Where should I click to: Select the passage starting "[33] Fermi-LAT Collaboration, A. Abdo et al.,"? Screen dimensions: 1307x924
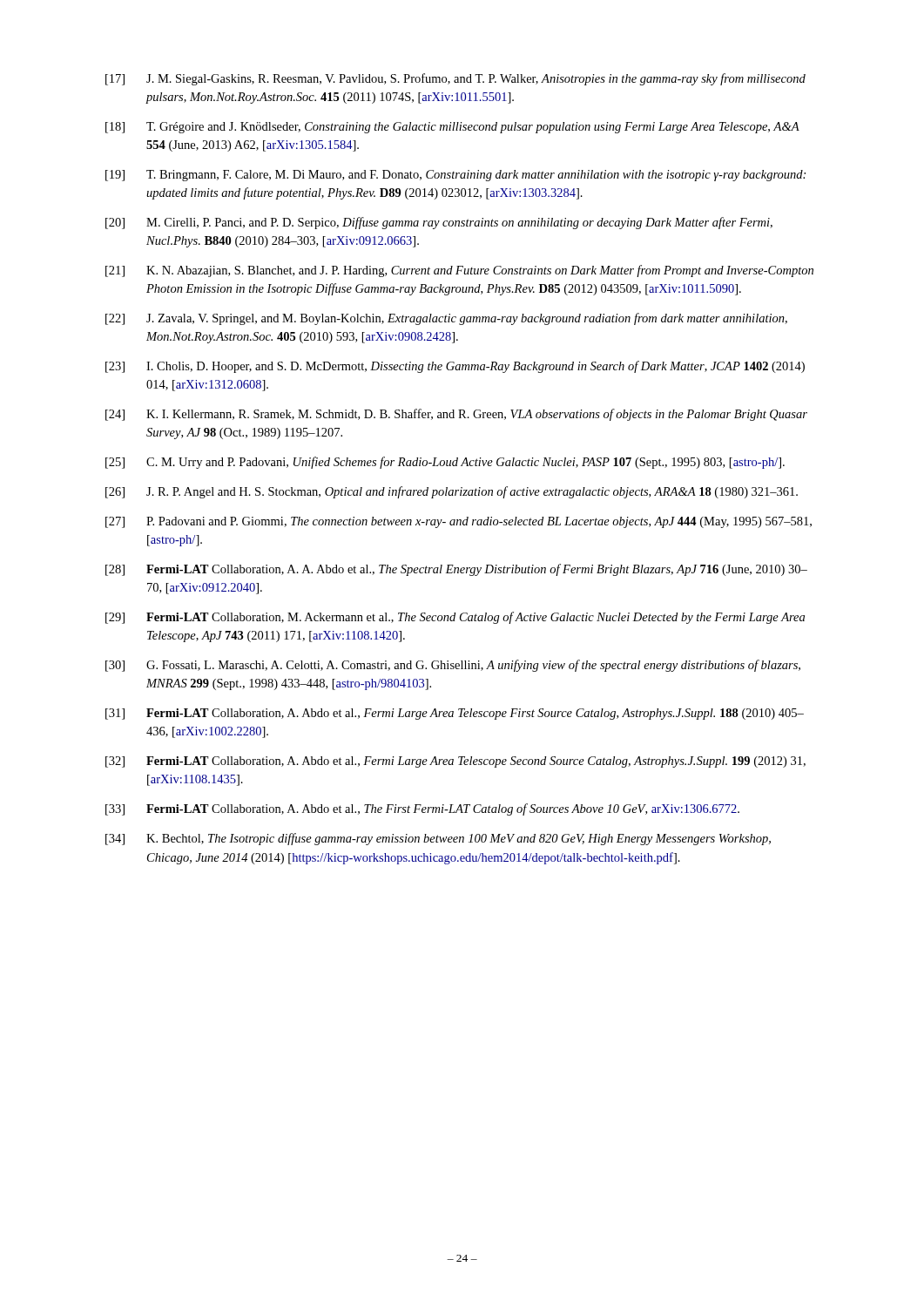(x=462, y=809)
